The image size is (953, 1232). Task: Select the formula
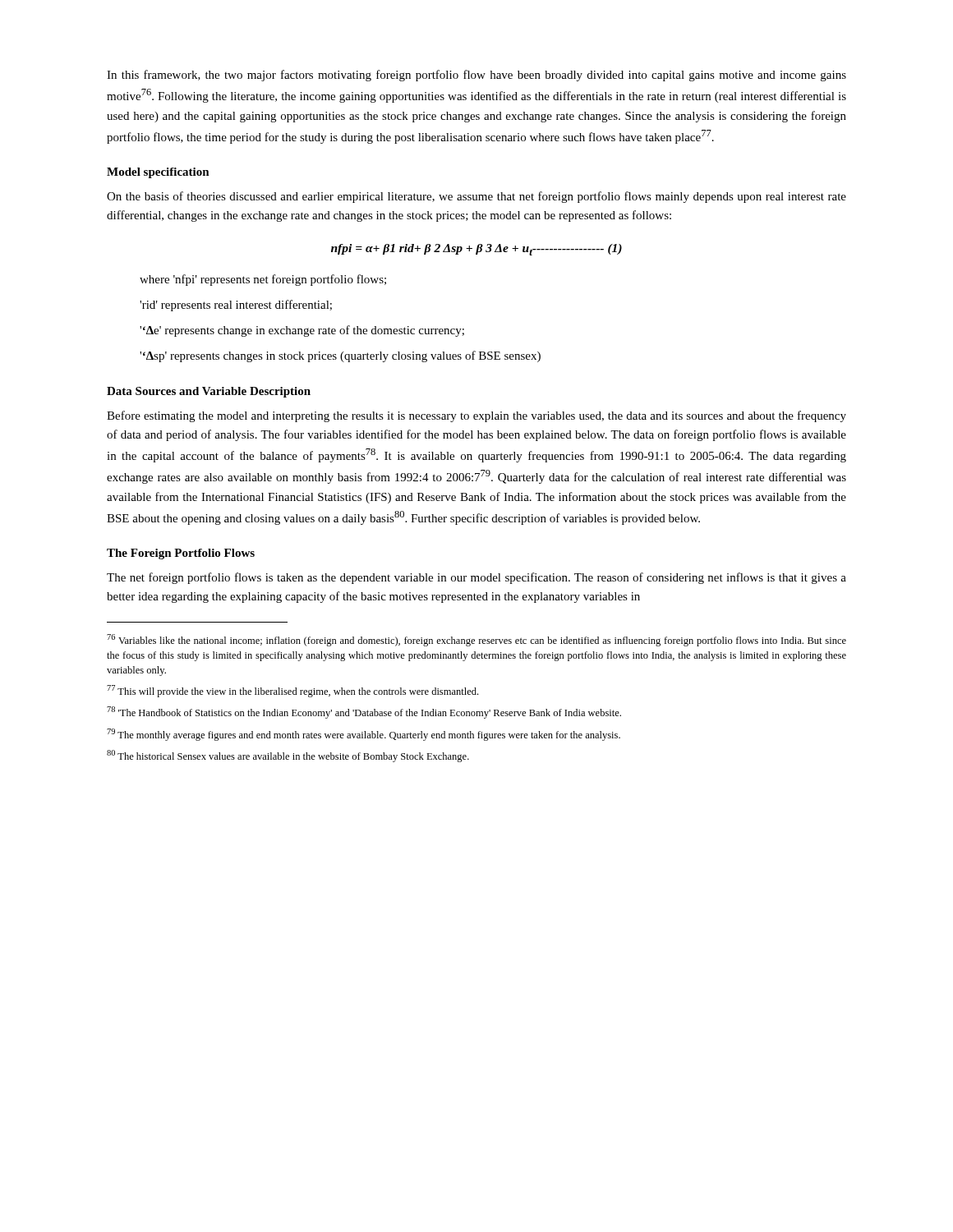[x=476, y=249]
